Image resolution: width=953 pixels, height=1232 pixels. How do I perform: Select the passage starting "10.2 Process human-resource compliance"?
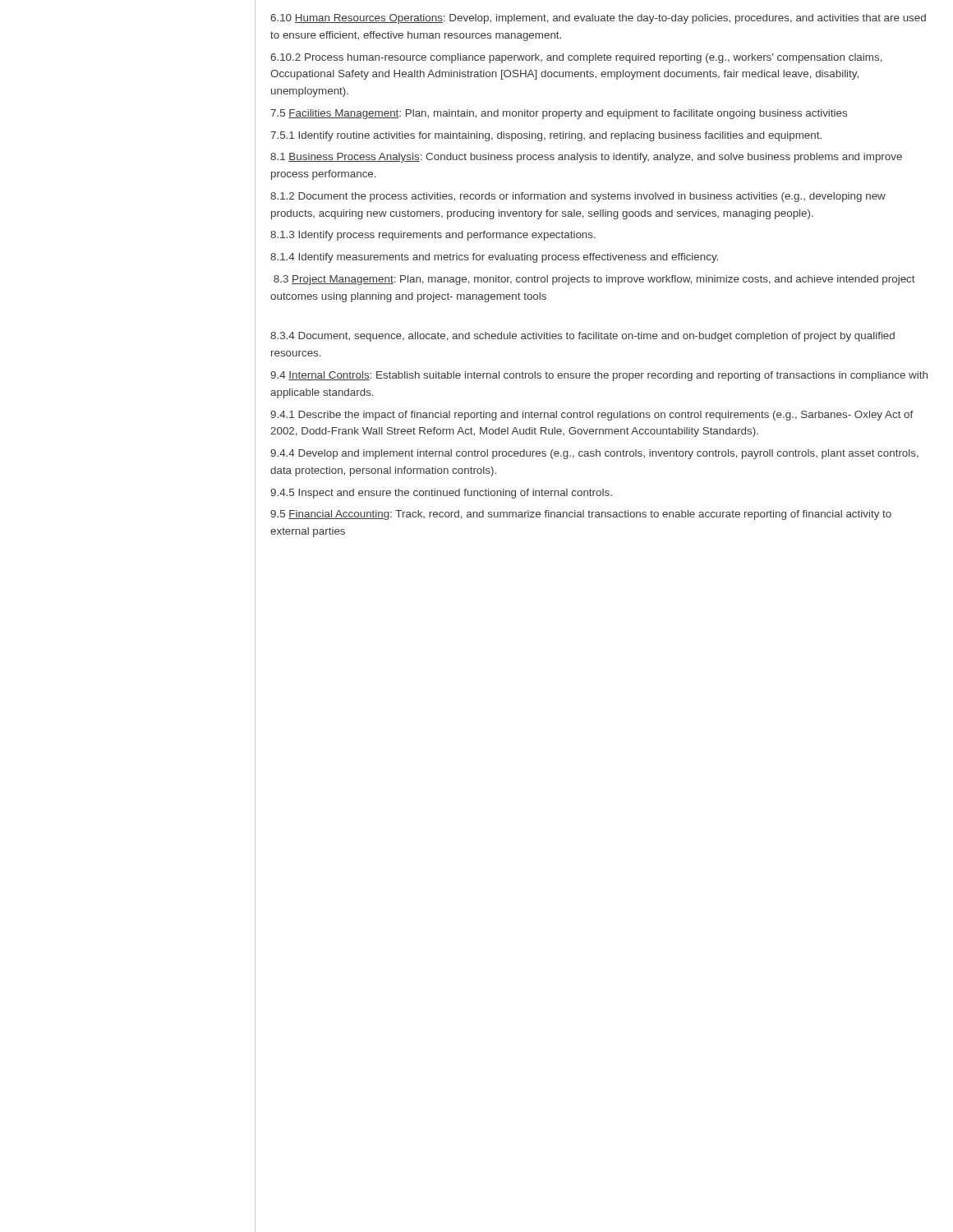576,74
